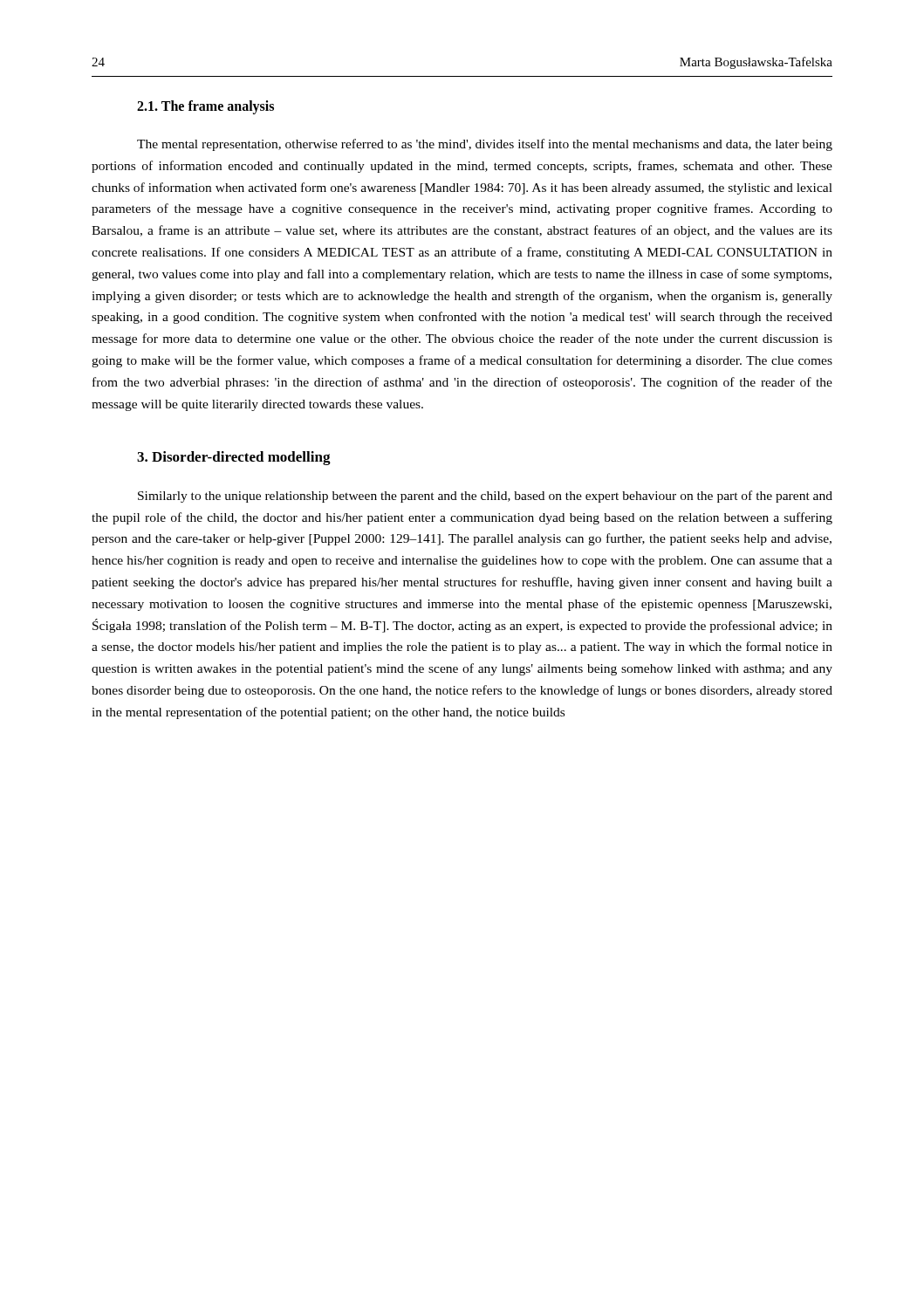Locate the text block starting "2.1. The frame analysis"

click(x=206, y=106)
